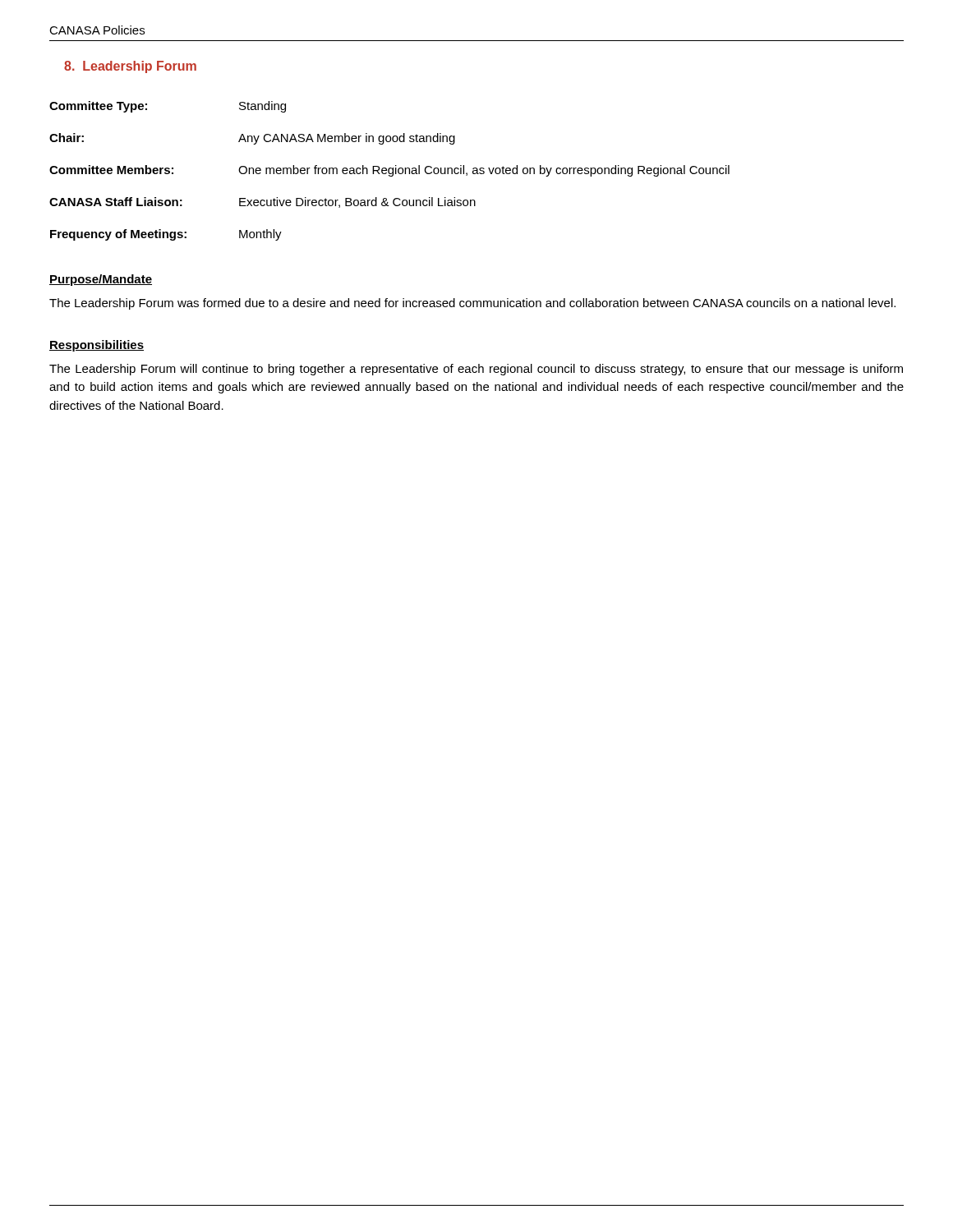The image size is (953, 1232).
Task: Point to the block beginning "Committee Members: One"
Action: click(x=476, y=170)
